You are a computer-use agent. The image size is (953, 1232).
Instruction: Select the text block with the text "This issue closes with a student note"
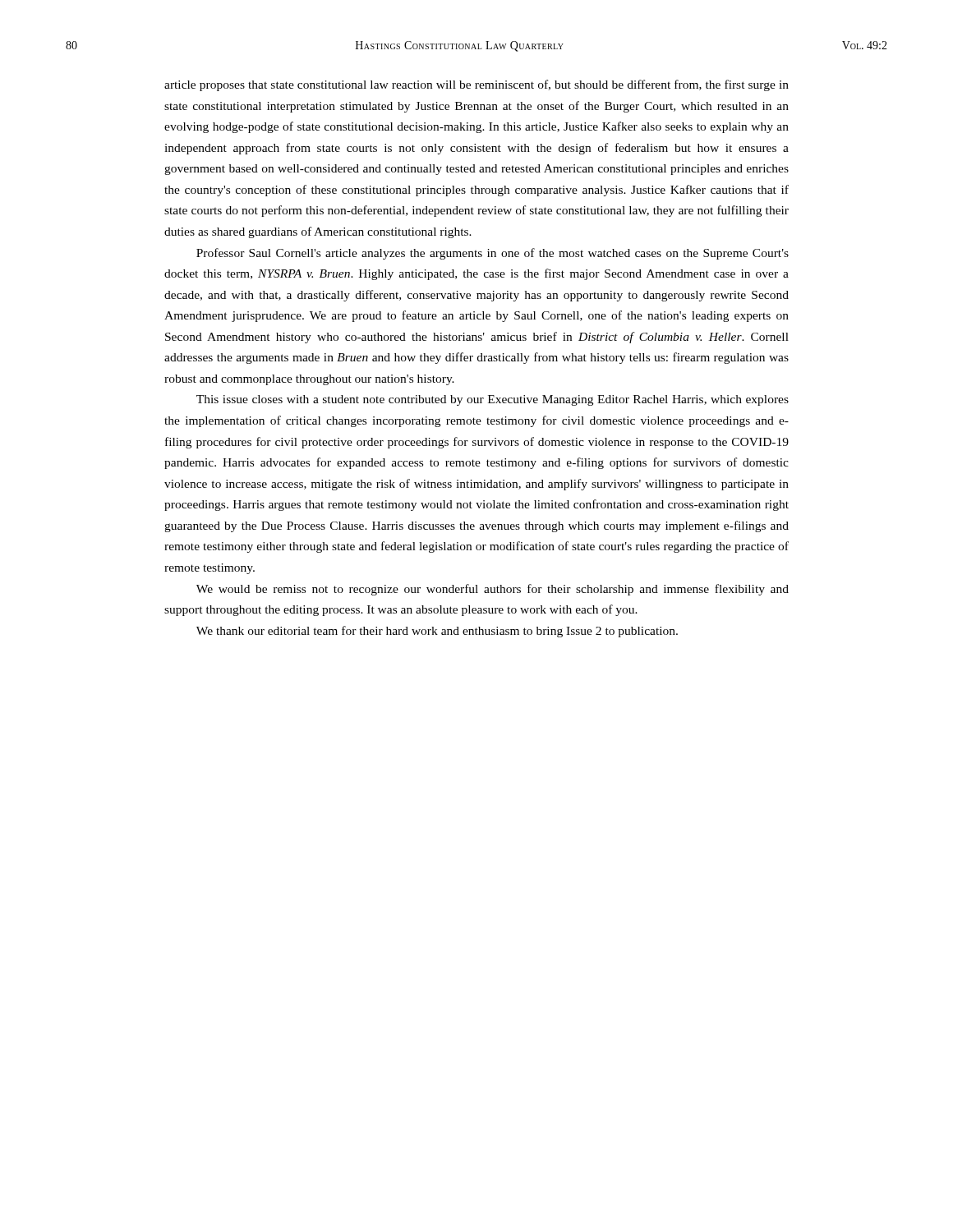click(476, 483)
